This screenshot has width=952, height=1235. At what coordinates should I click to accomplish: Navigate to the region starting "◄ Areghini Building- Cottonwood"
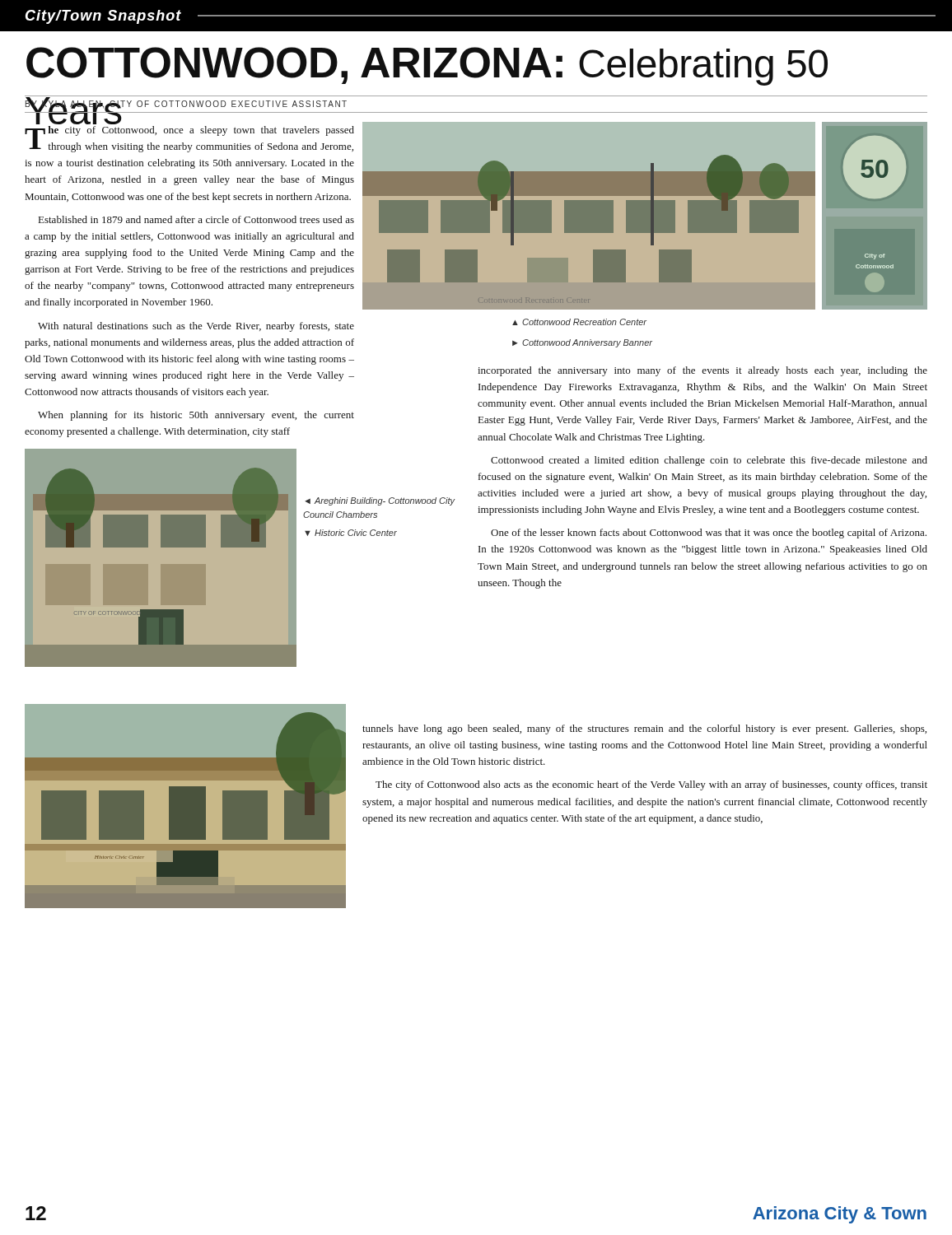[x=381, y=517]
